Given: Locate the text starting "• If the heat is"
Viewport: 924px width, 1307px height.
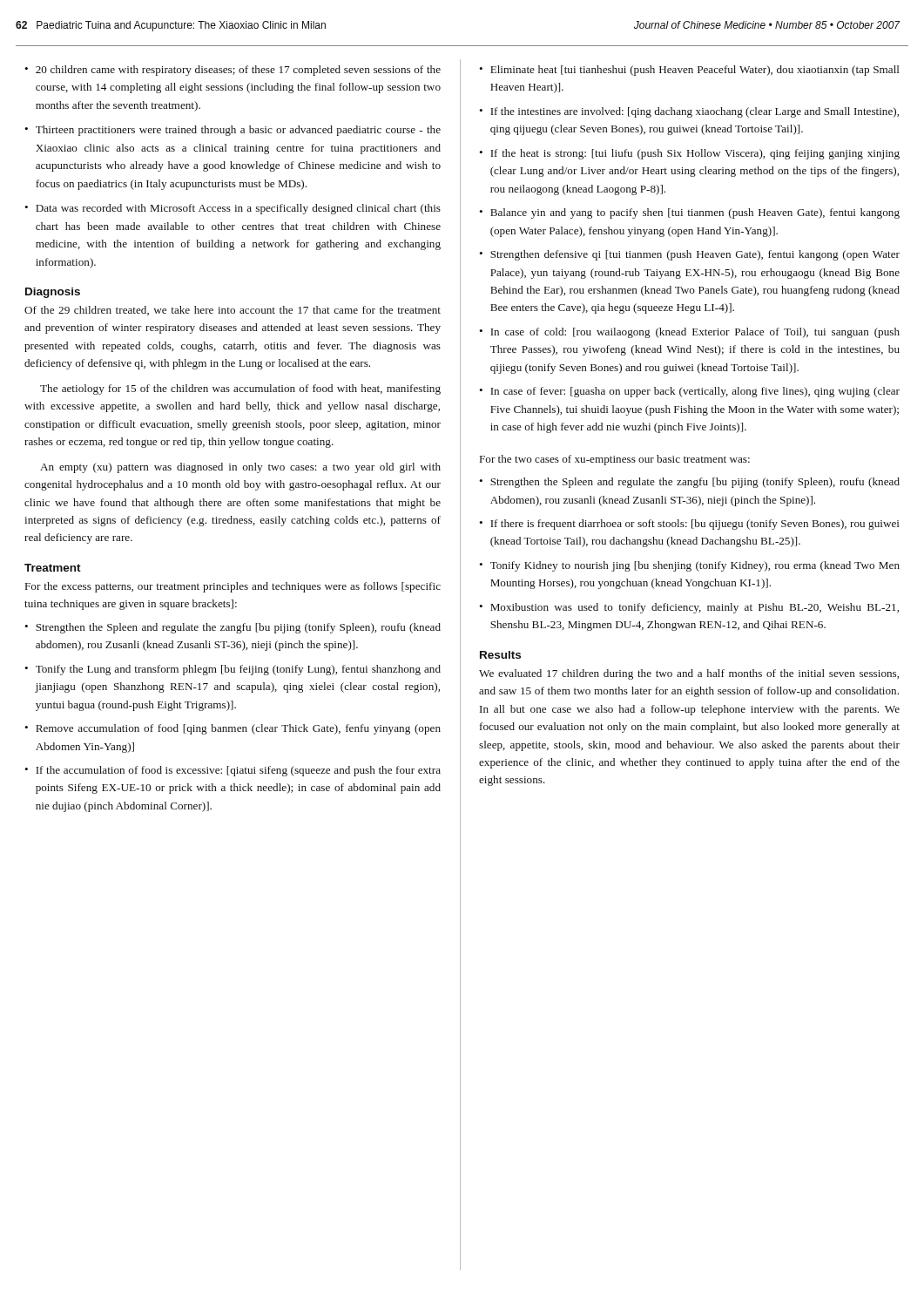Looking at the screenshot, I should pos(689,171).
